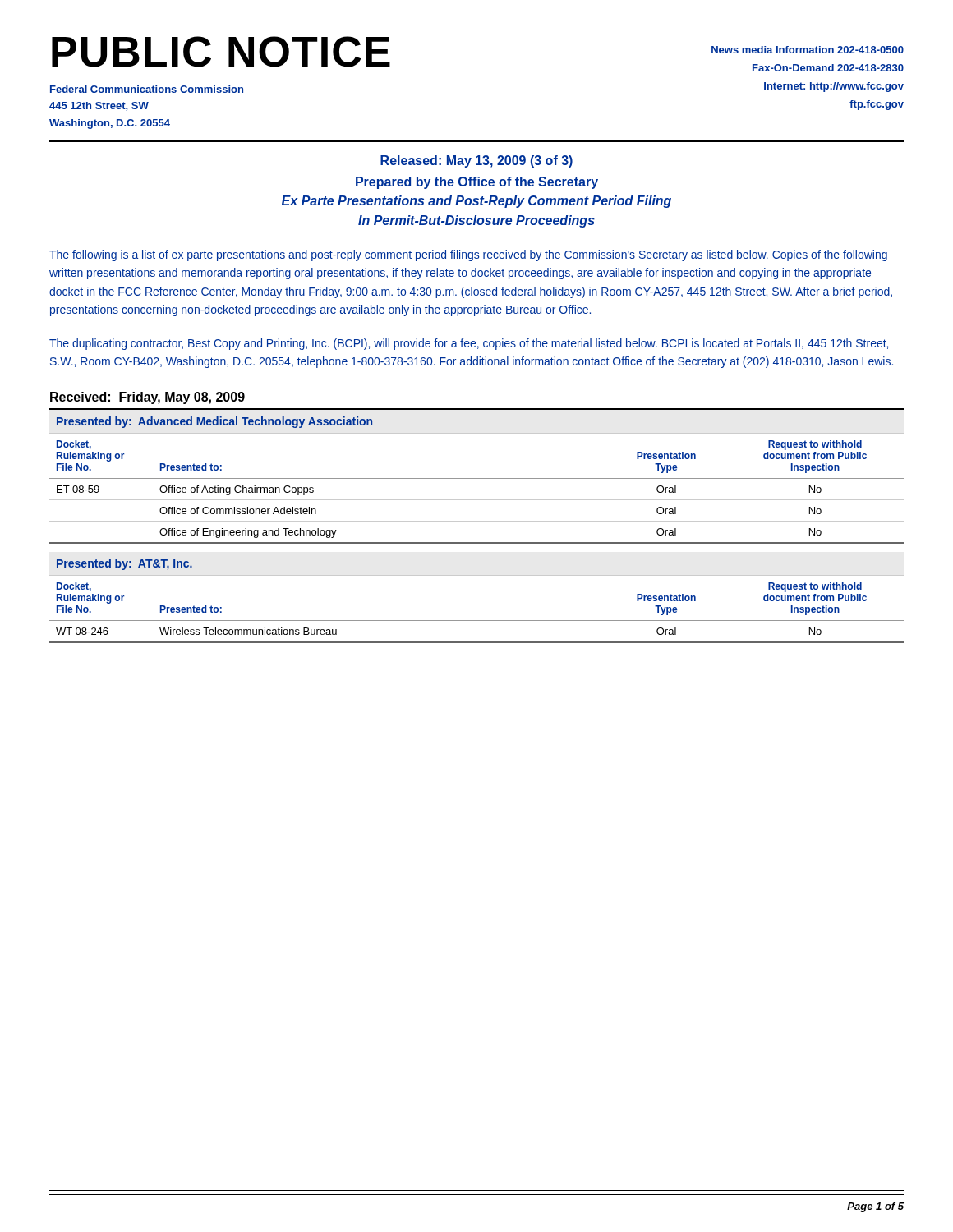Navigate to the text block starting "Received: Friday, May 08, 2009"
The image size is (953, 1232).
pos(147,397)
